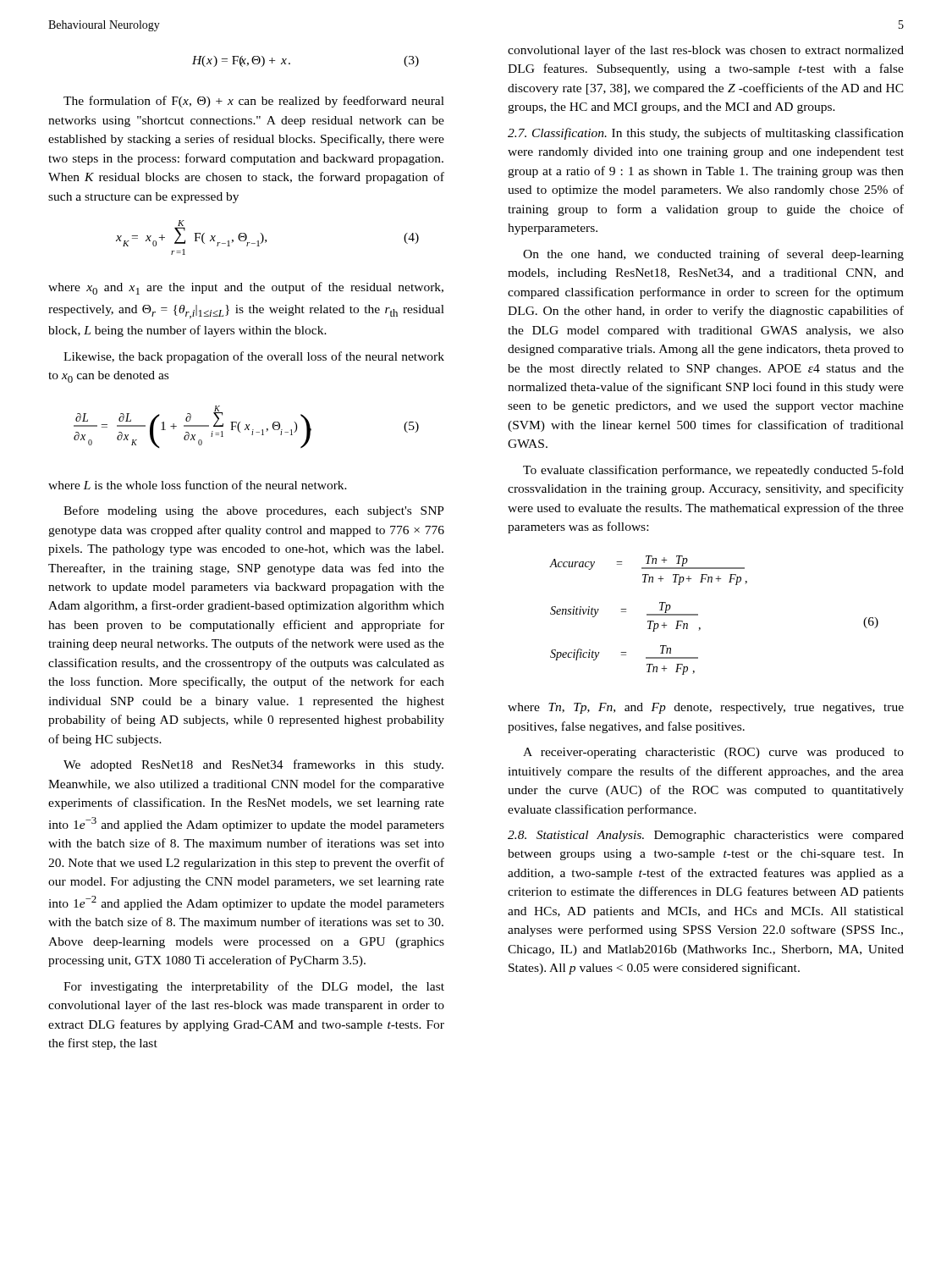Click on the formula that reads "H ( x ) = F("
Viewport: 952px width, 1270px height.
click(246, 59)
